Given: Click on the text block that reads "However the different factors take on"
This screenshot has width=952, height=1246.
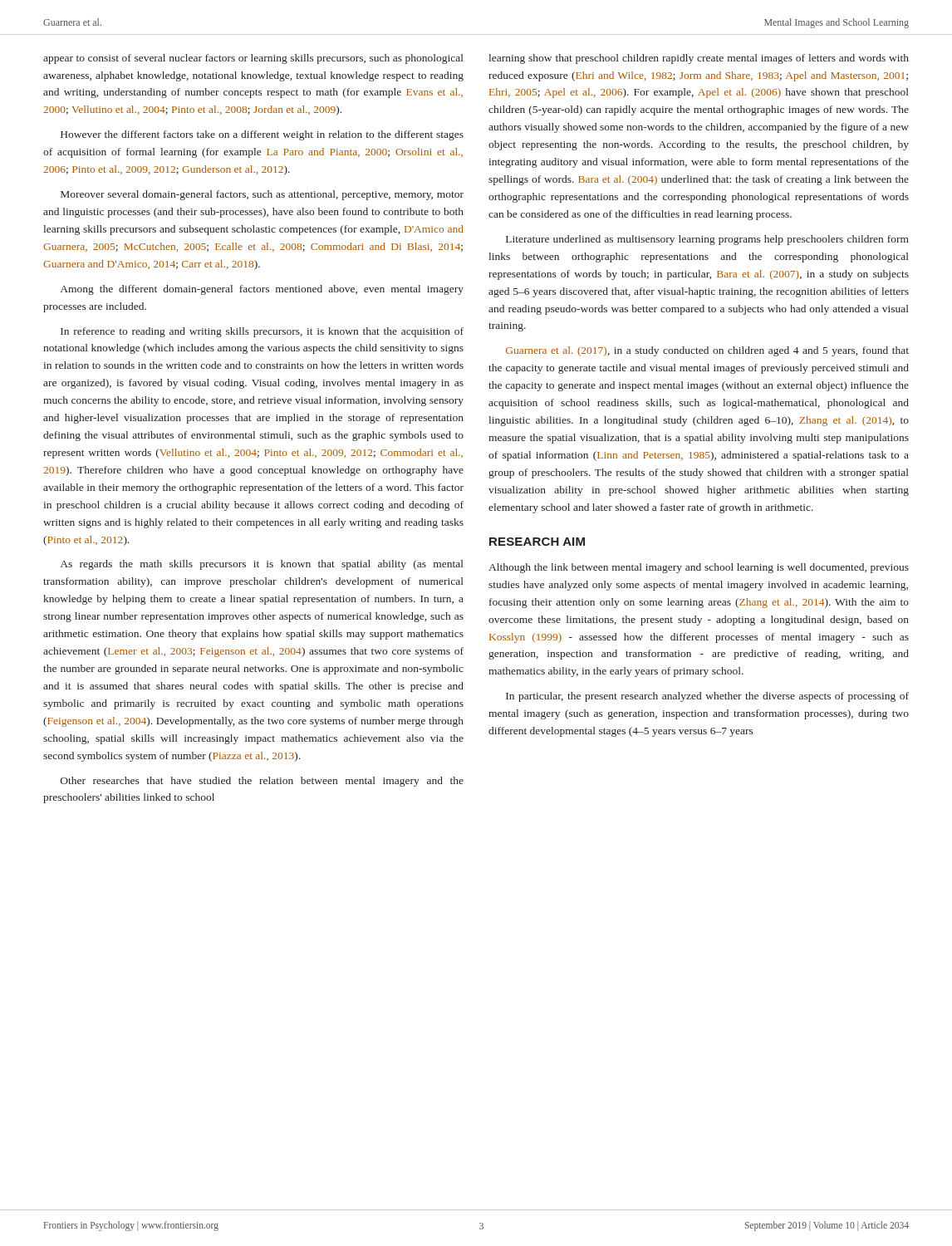Looking at the screenshot, I should (253, 153).
